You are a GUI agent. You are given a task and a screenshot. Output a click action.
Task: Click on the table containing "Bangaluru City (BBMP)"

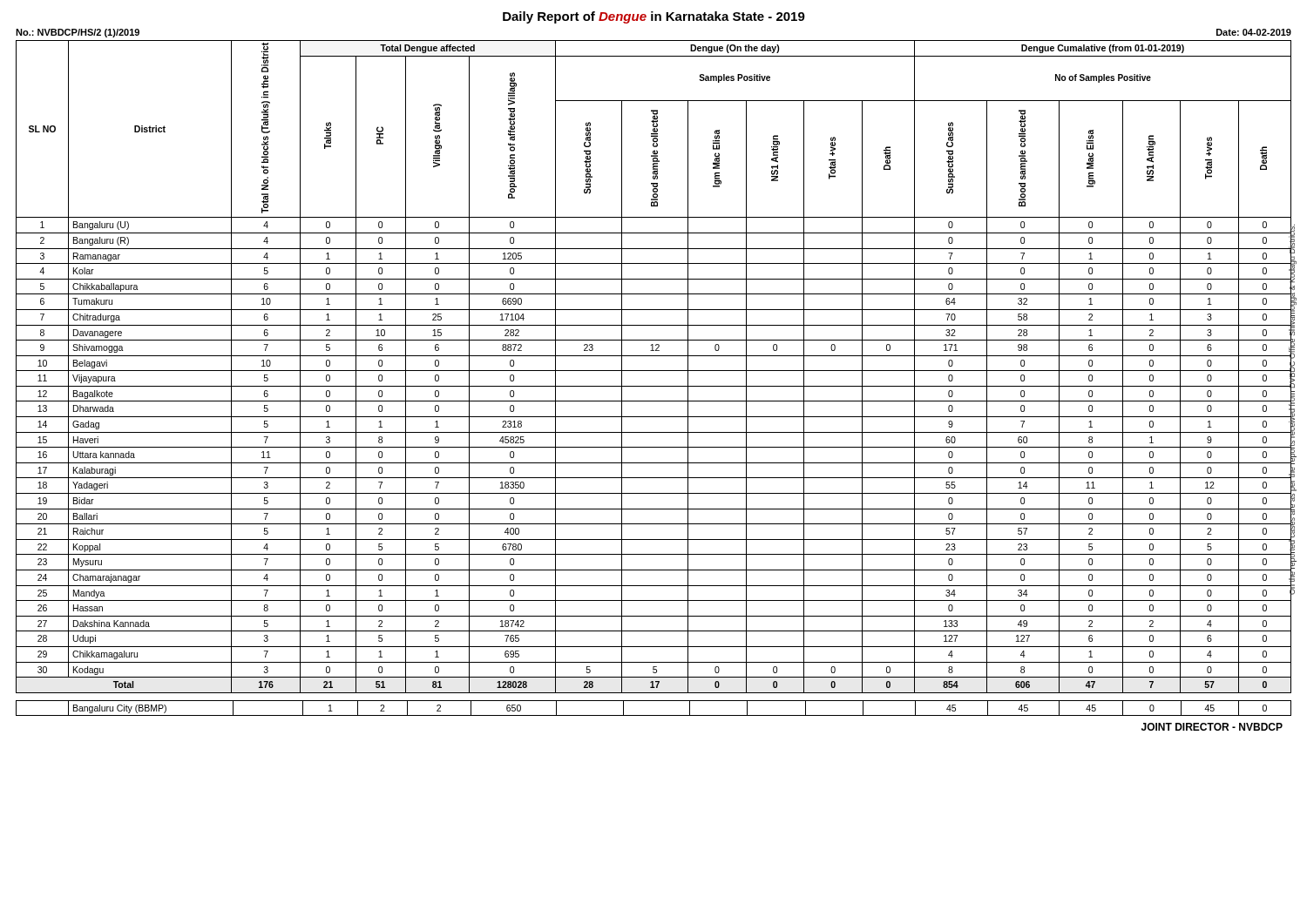pos(654,708)
